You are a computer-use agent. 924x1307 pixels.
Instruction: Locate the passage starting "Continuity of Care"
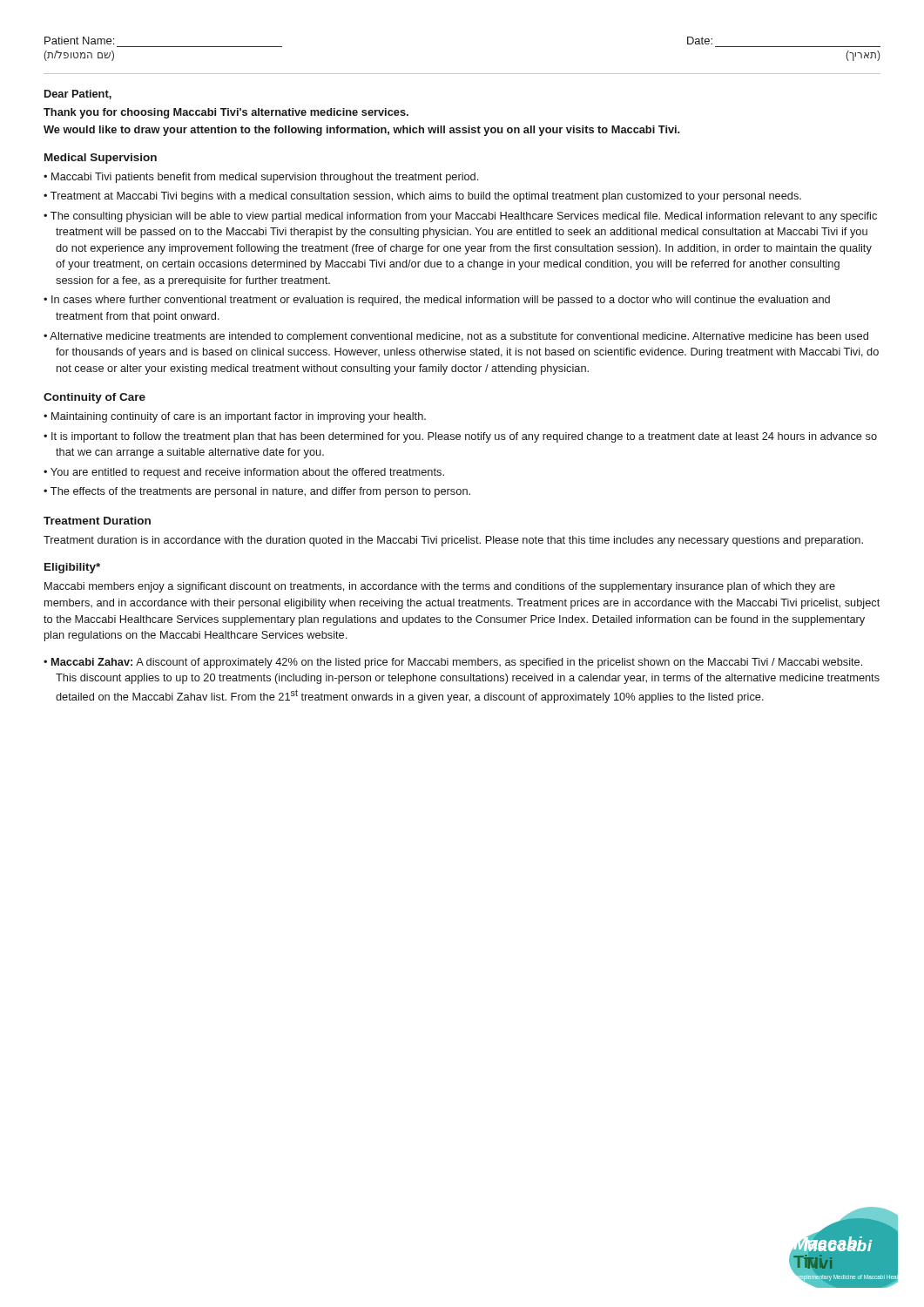click(x=94, y=397)
